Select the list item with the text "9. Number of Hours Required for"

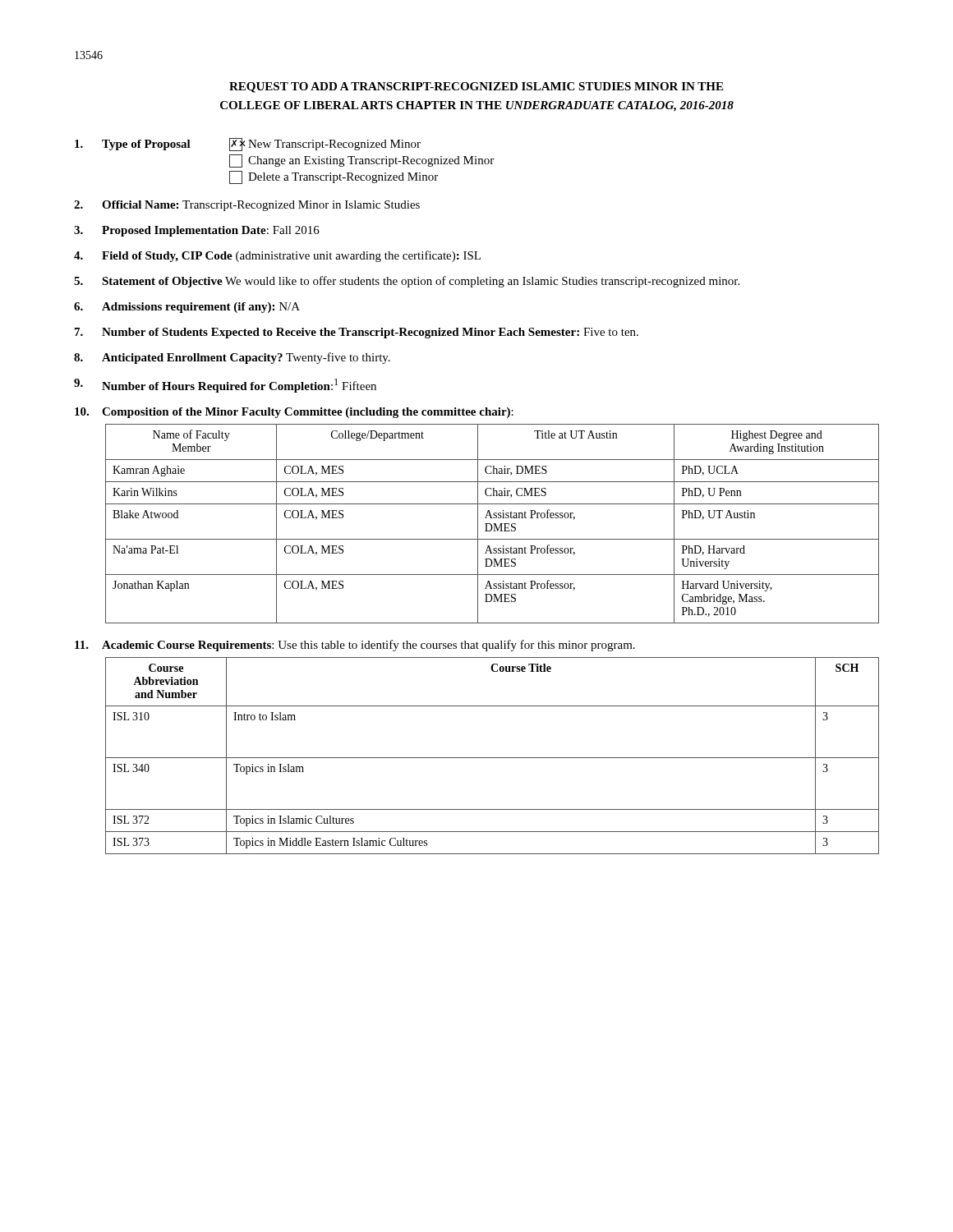225,385
